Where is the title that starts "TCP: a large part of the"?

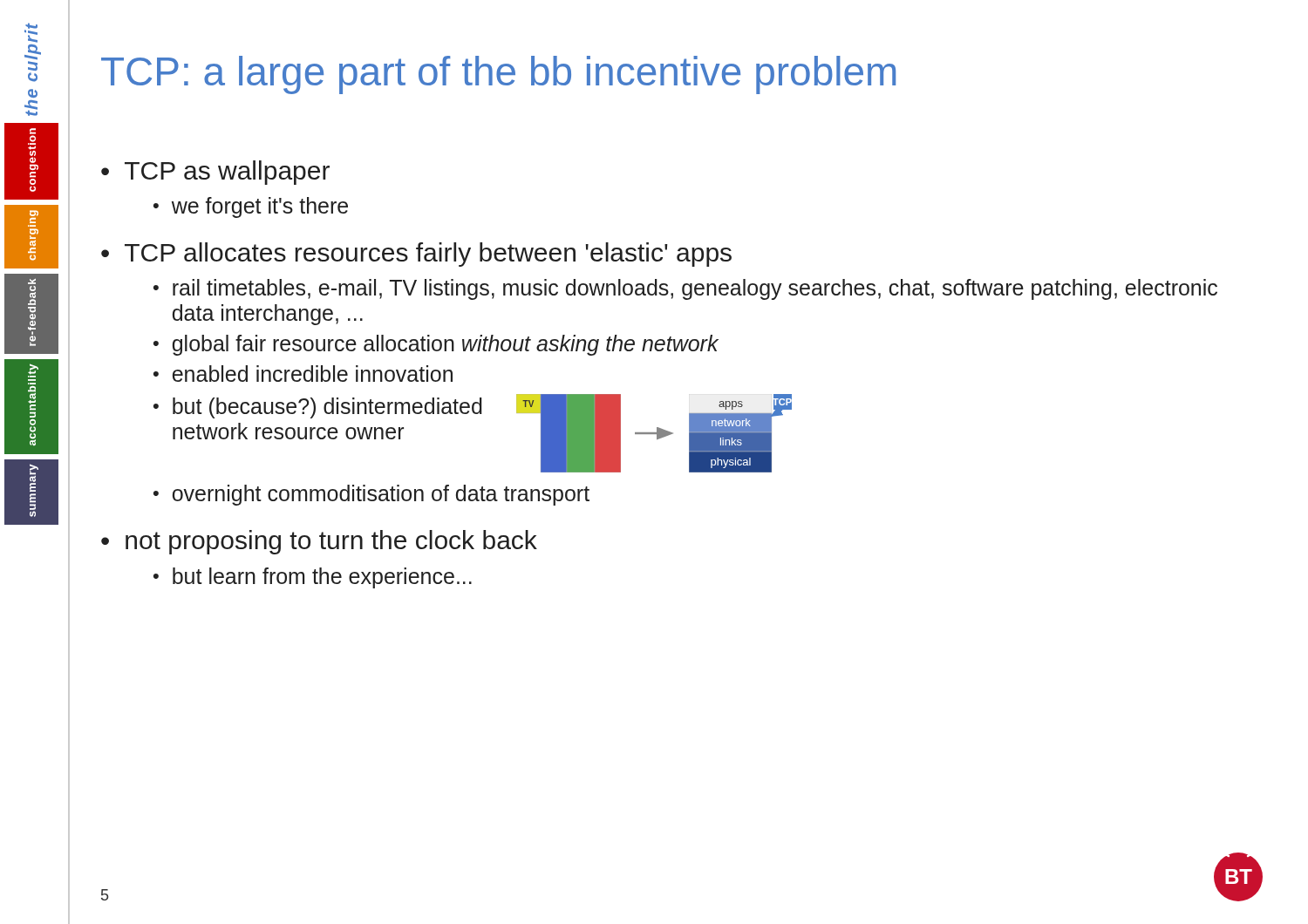point(499,71)
